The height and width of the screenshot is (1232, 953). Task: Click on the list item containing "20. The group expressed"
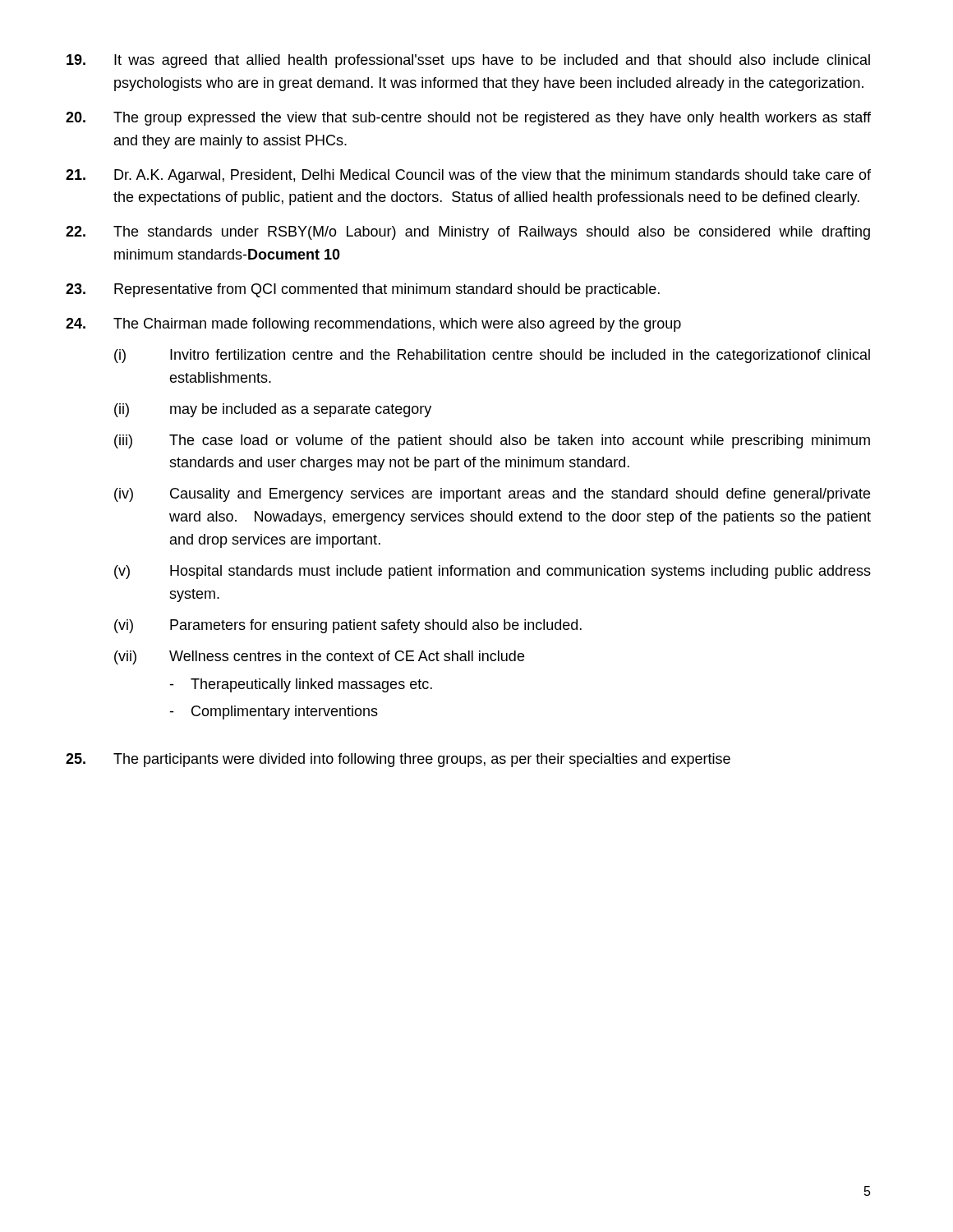468,129
